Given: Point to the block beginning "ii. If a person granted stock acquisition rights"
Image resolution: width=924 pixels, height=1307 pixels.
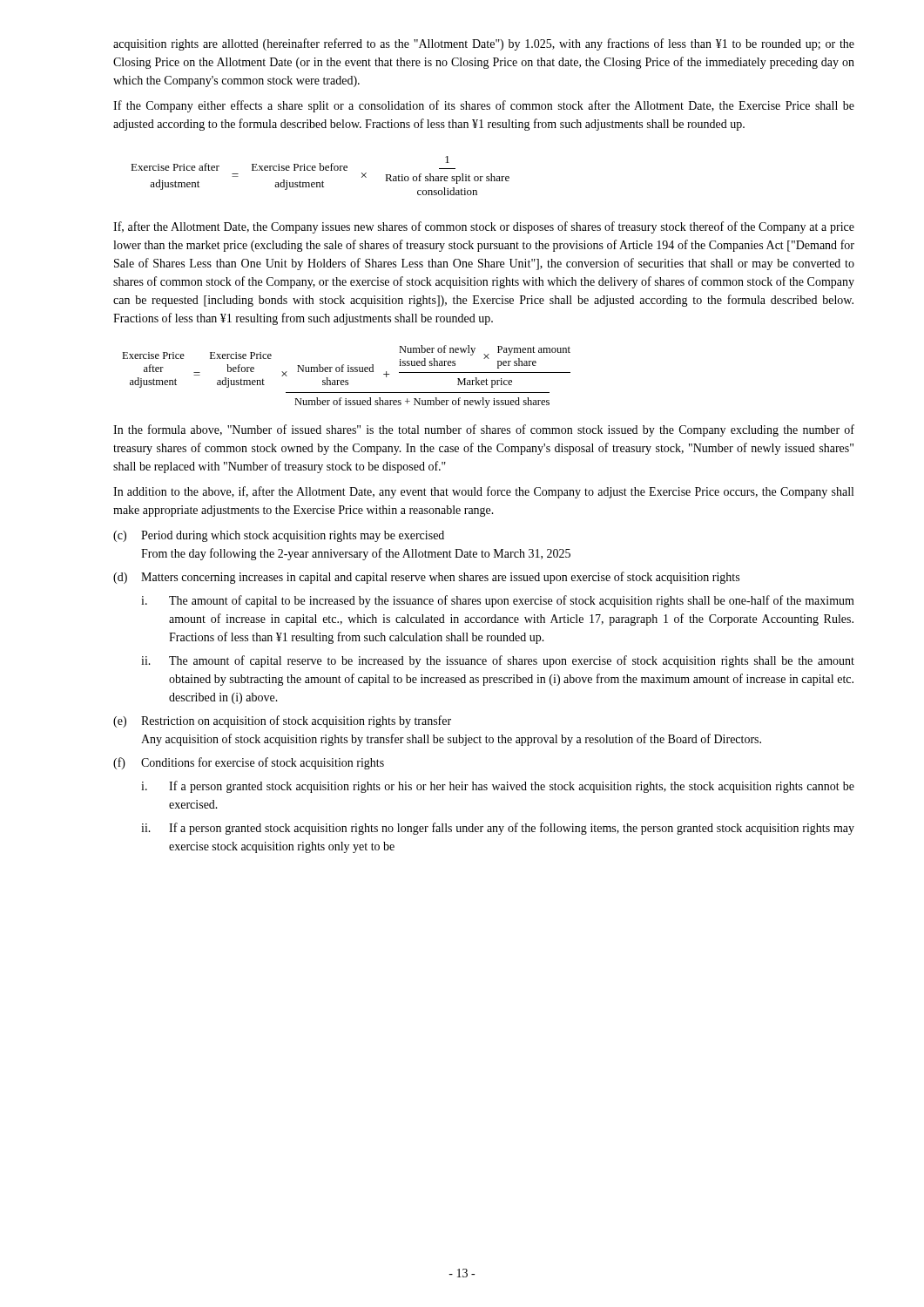Looking at the screenshot, I should pos(498,837).
